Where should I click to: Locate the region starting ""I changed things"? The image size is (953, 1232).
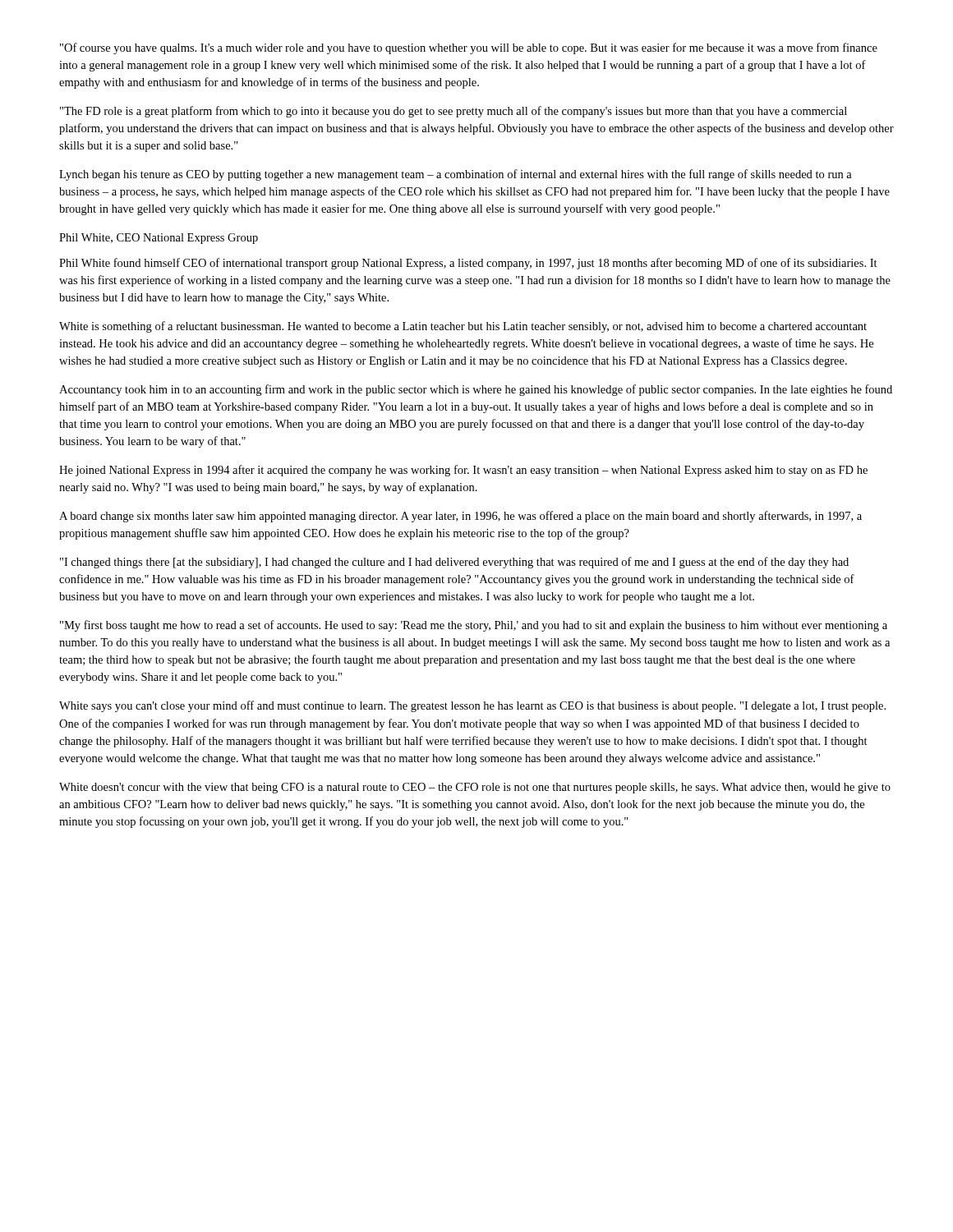pos(457,579)
